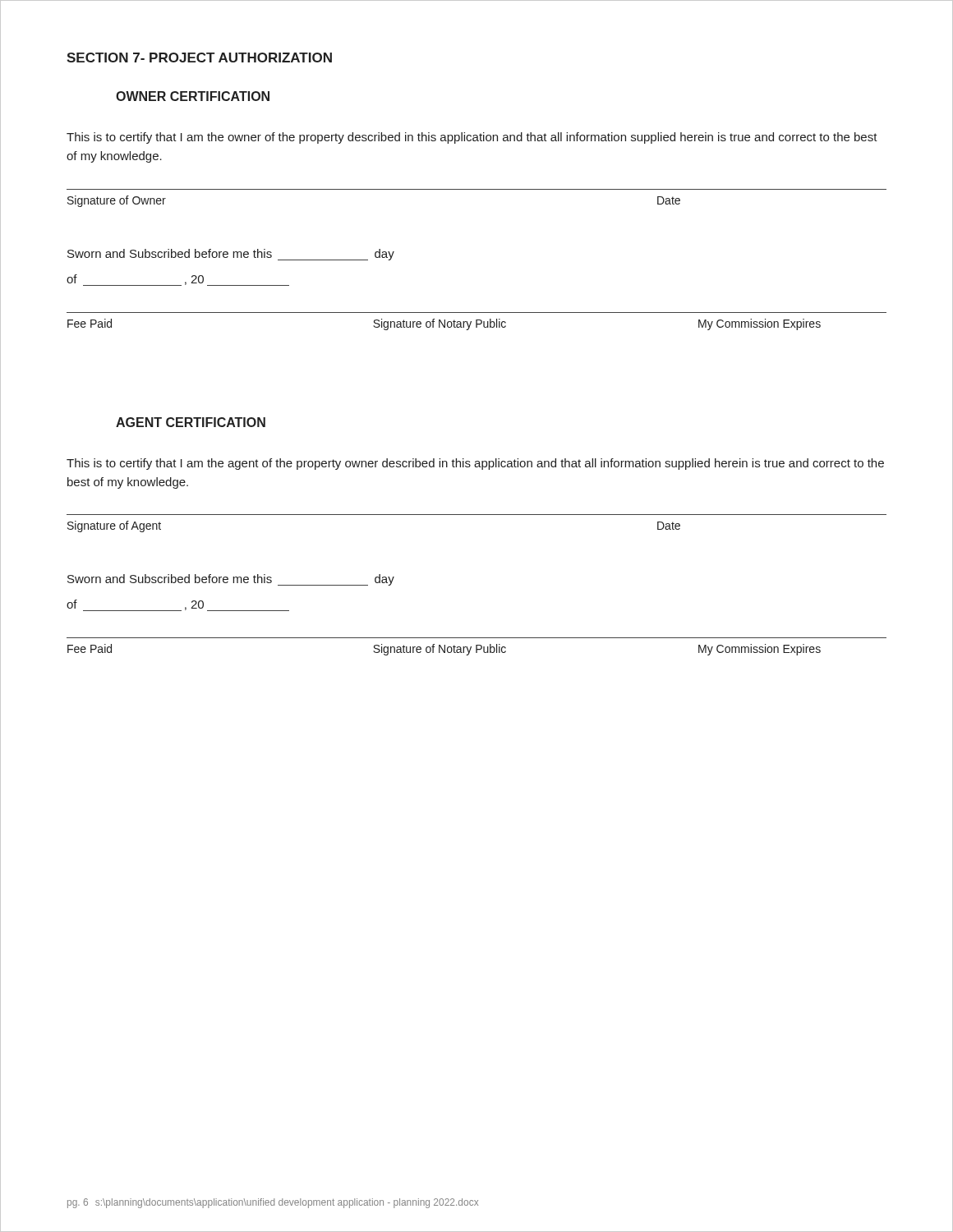This screenshot has width=953, height=1232.
Task: Where does it say "SECTION 7- PROJECT AUTHORIZATION"?
Action: tap(200, 58)
